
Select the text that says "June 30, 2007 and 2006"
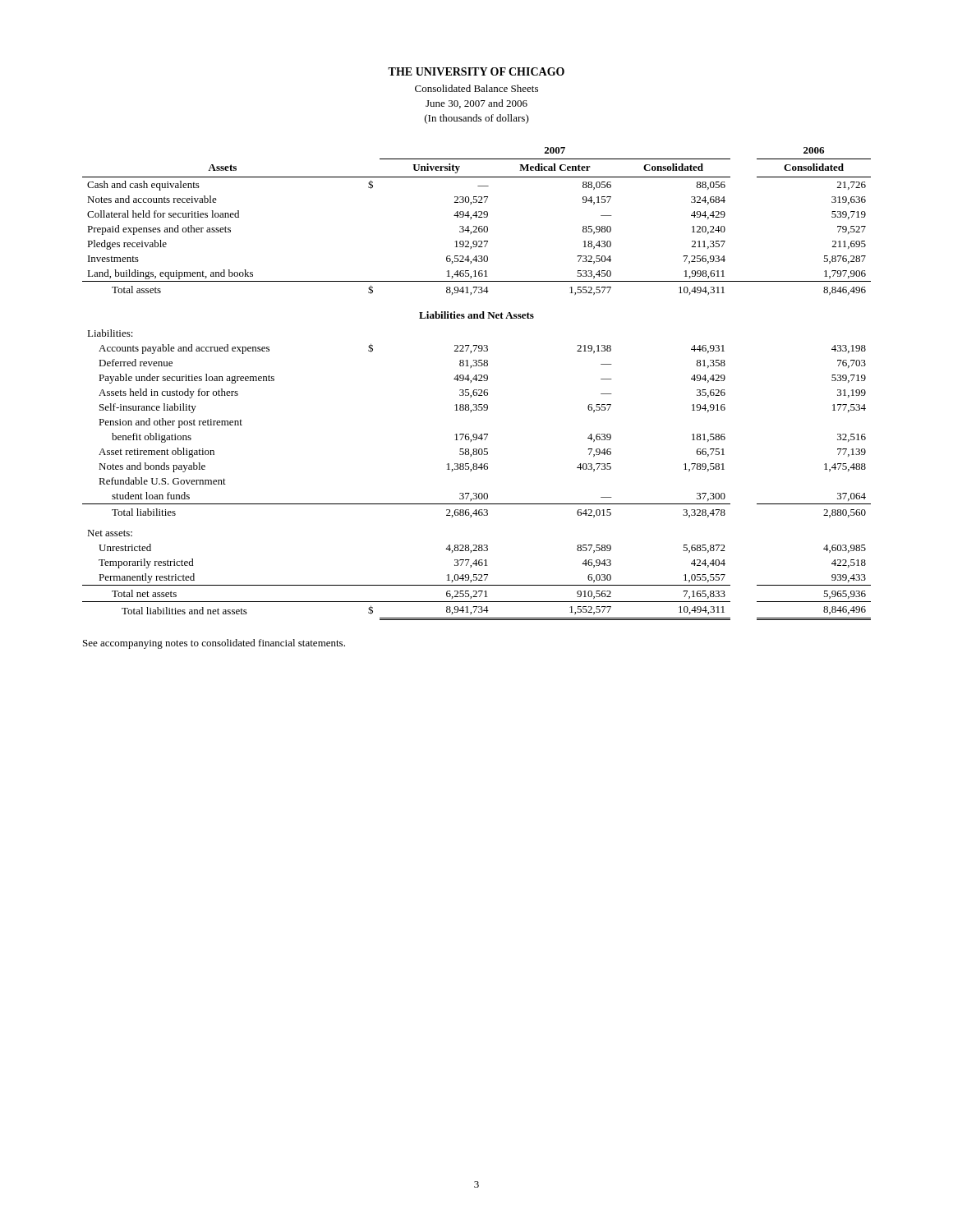point(476,103)
